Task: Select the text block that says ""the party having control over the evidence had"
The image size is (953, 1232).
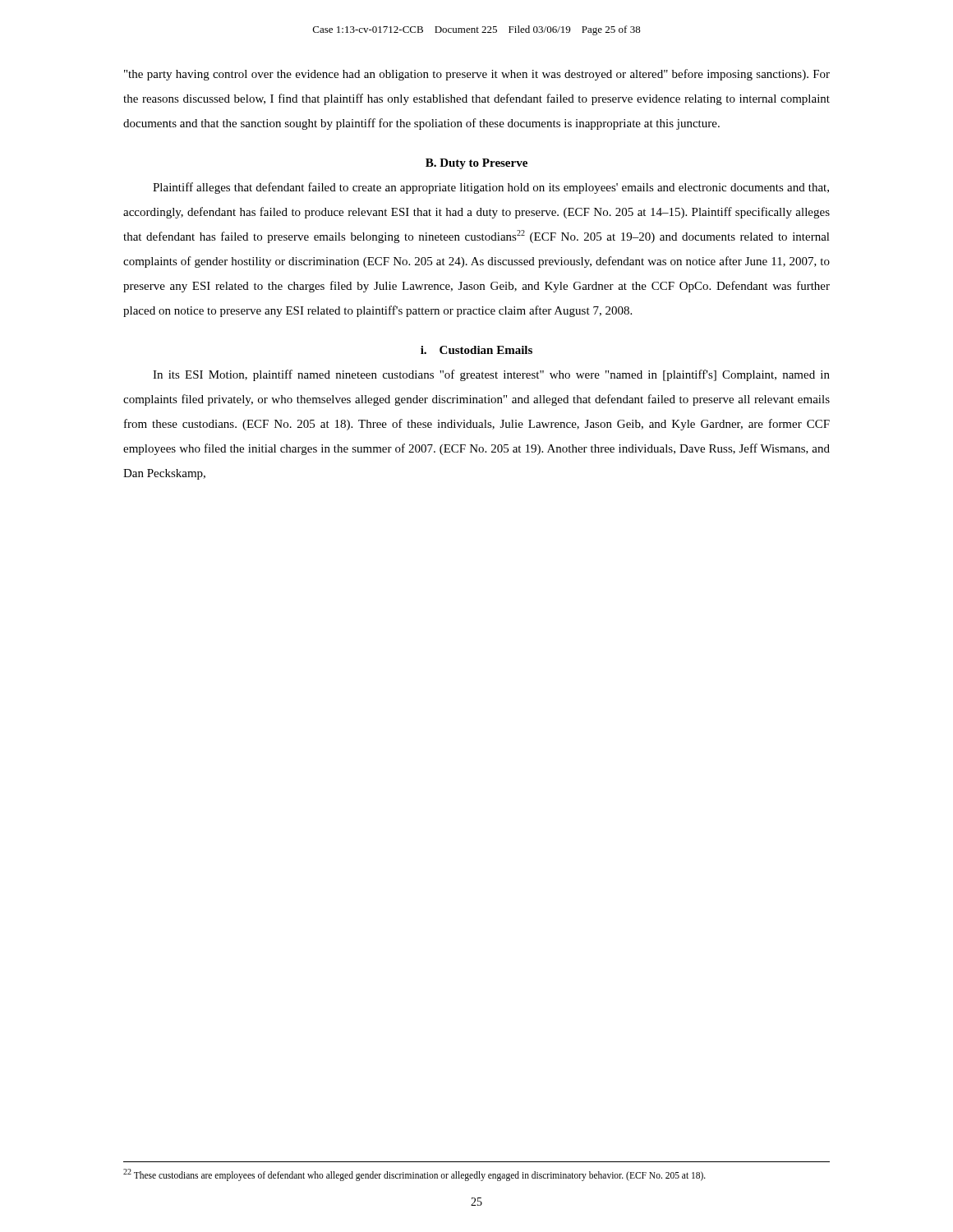Action: (476, 99)
